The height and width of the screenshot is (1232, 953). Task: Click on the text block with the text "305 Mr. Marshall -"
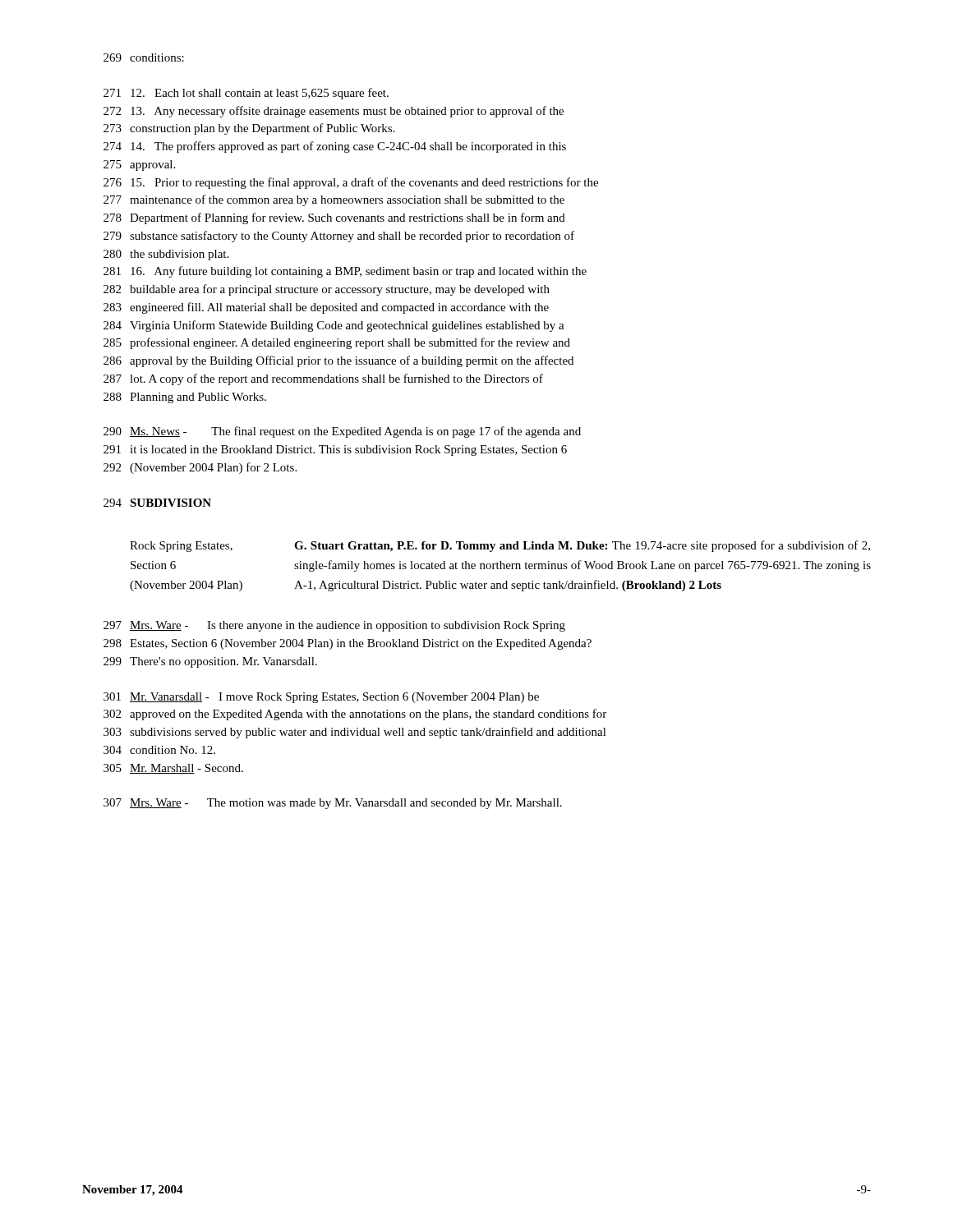(173, 769)
